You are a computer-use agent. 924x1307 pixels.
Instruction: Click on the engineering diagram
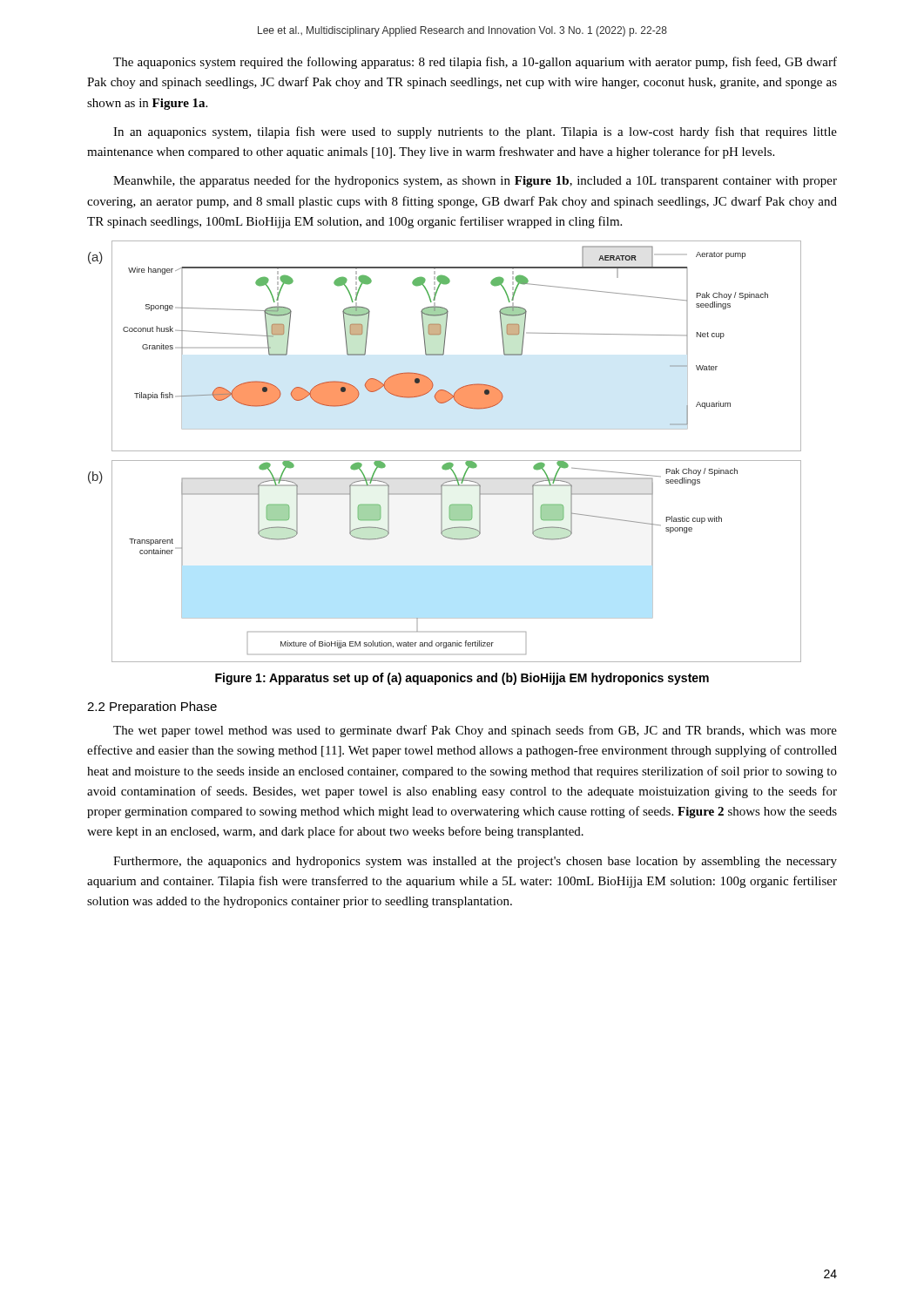[x=462, y=453]
